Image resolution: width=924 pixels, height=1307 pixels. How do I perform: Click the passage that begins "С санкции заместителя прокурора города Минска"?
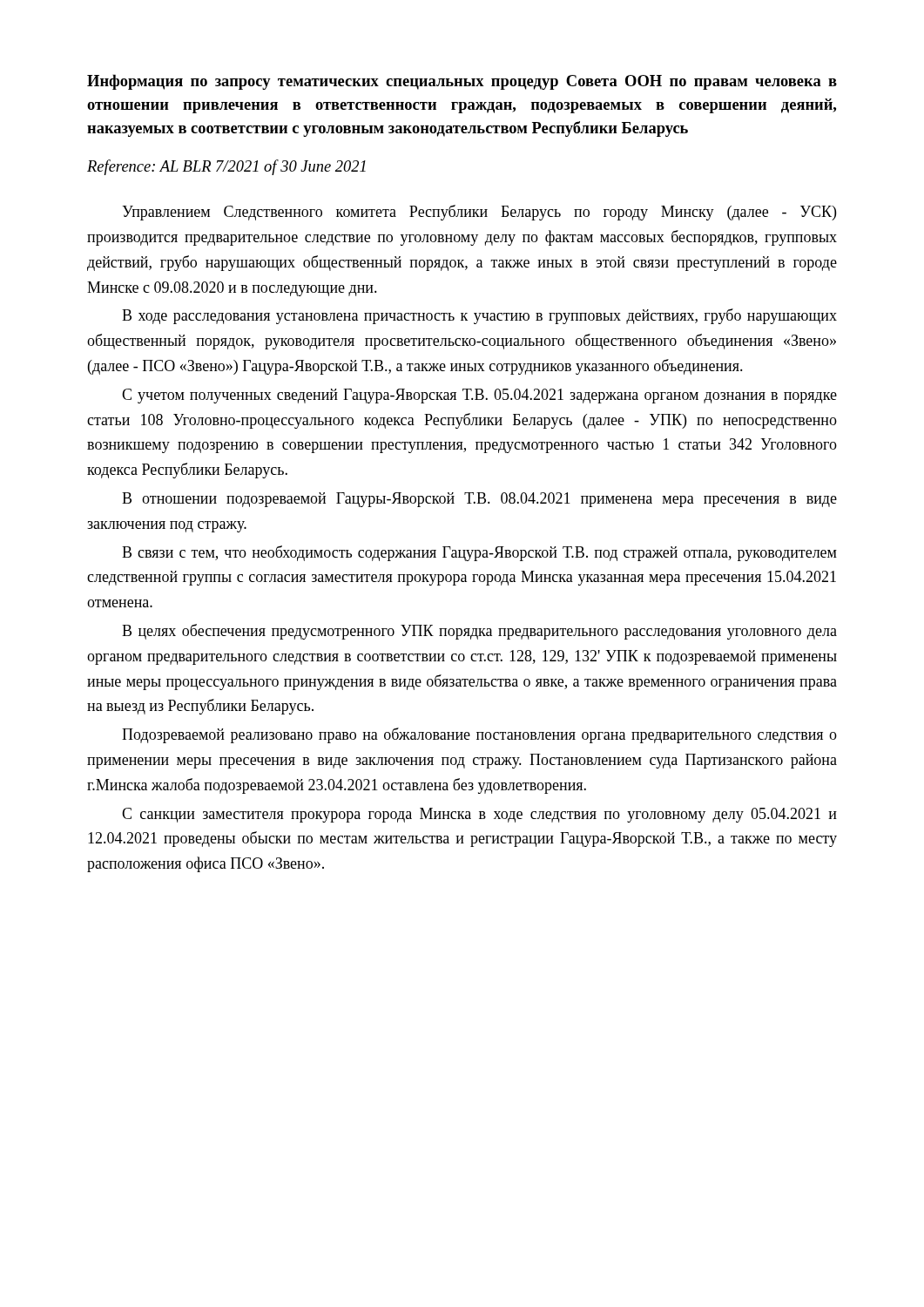[462, 839]
